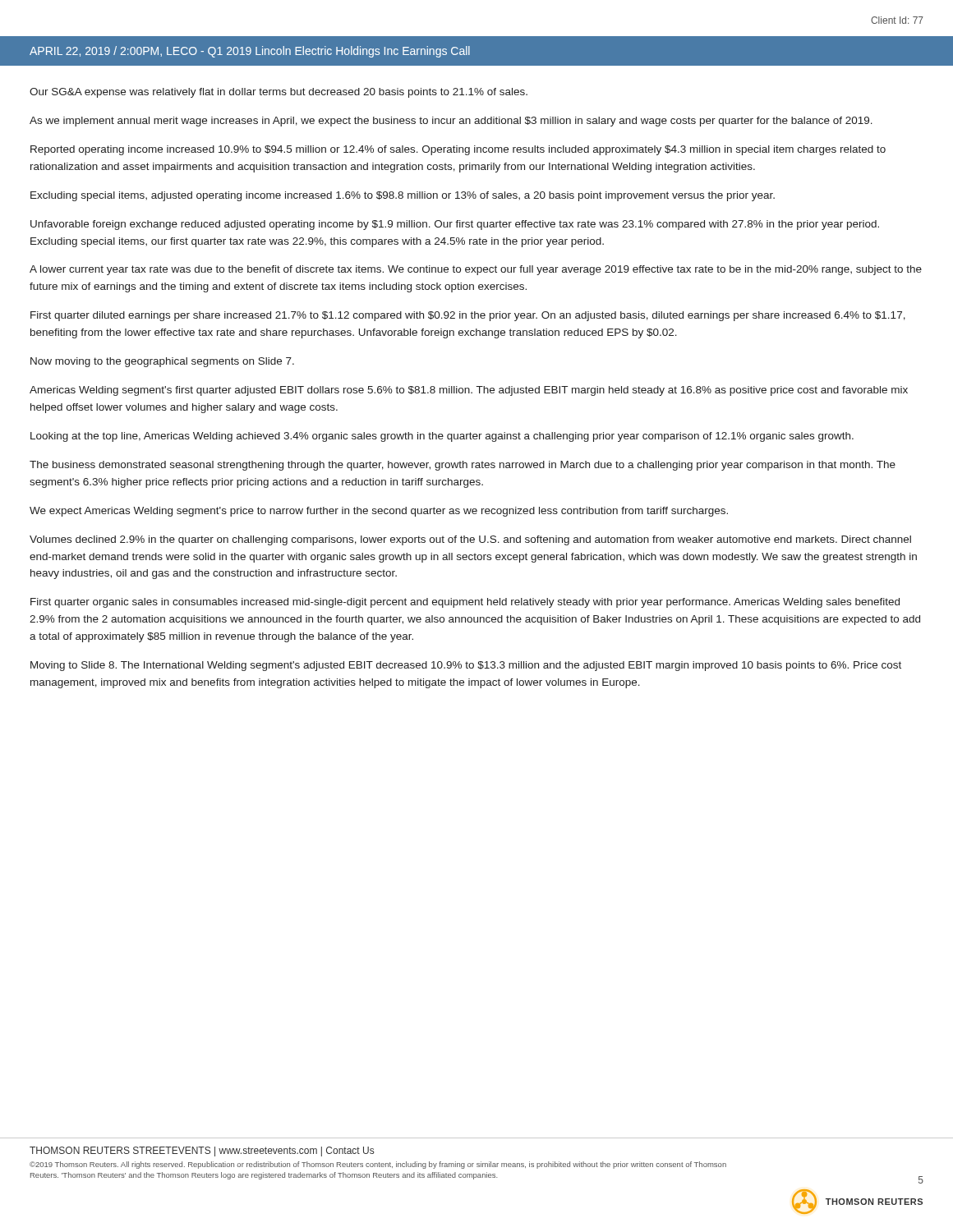Where is the passage that starts "Reported operating income increased 10.9% to $94.5"?
This screenshot has height=1232, width=953.
click(458, 158)
